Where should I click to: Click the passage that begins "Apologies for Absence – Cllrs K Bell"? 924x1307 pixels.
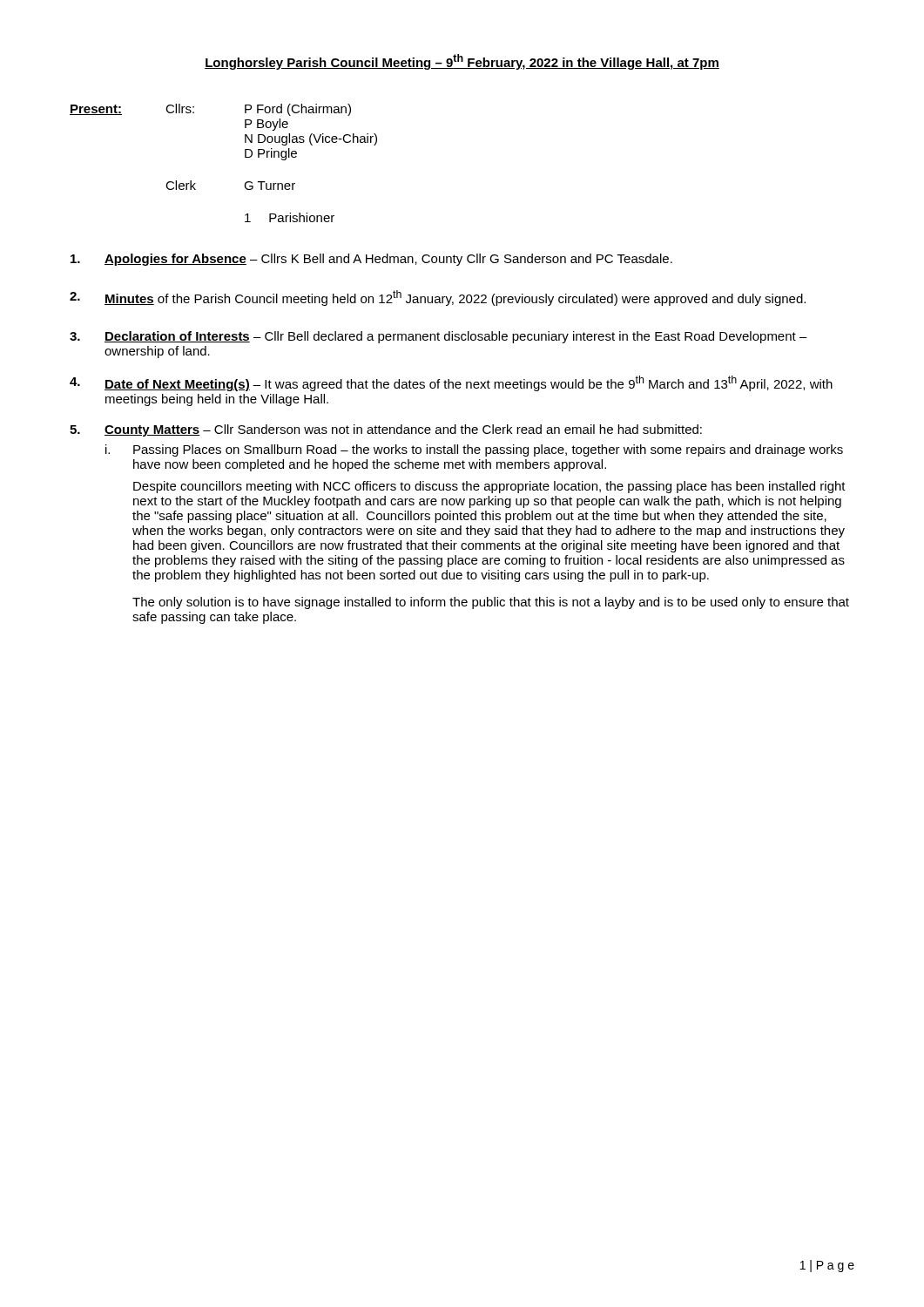coord(462,258)
